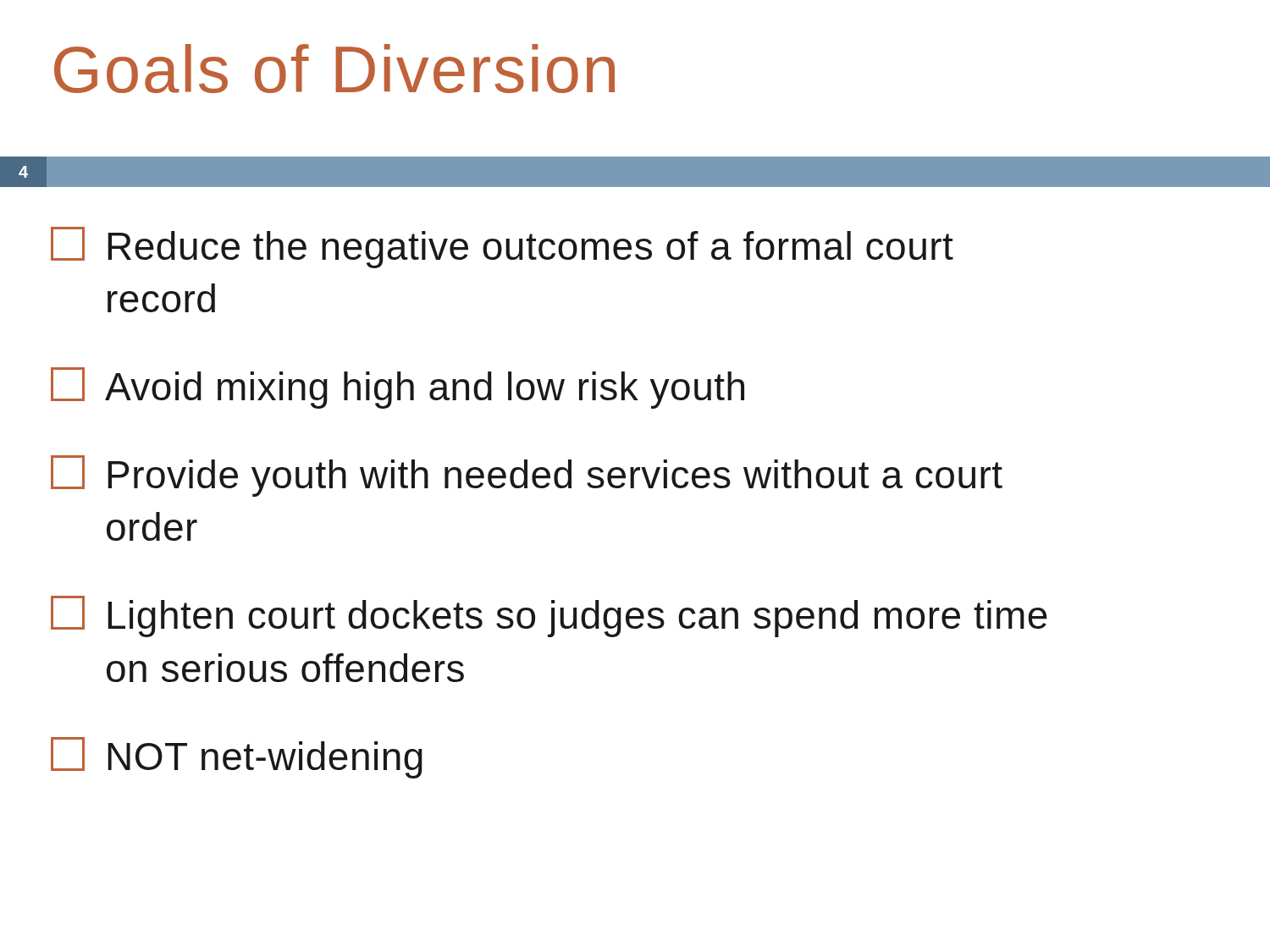Viewport: 1270px width, 952px height.
Task: Where is the passage that starts "Reduce the negative outcomes of"?
Action: (502, 273)
